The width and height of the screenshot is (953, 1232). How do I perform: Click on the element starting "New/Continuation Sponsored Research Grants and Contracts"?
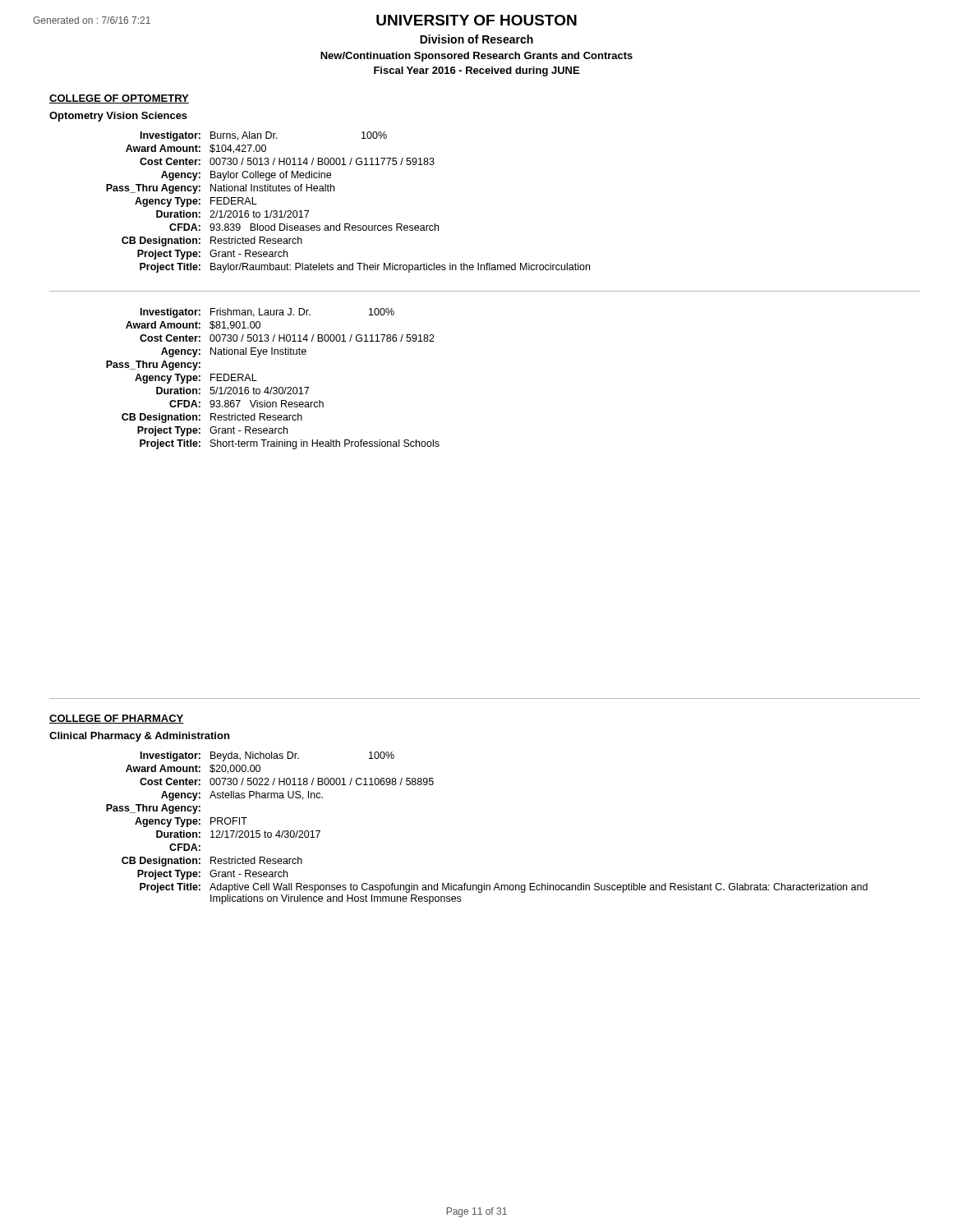click(476, 55)
